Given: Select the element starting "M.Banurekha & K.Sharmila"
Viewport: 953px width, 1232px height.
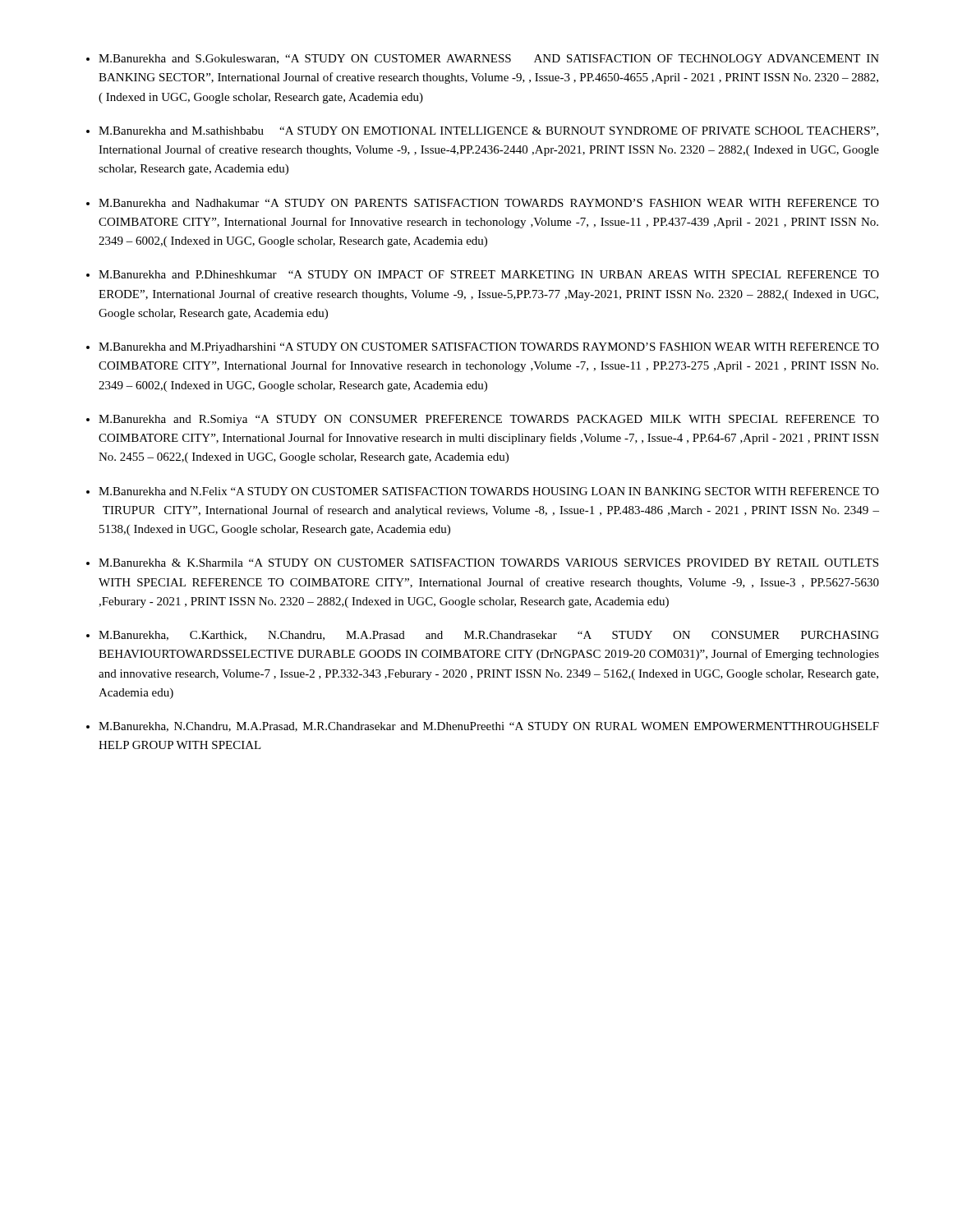Looking at the screenshot, I should pyautogui.click(x=489, y=582).
